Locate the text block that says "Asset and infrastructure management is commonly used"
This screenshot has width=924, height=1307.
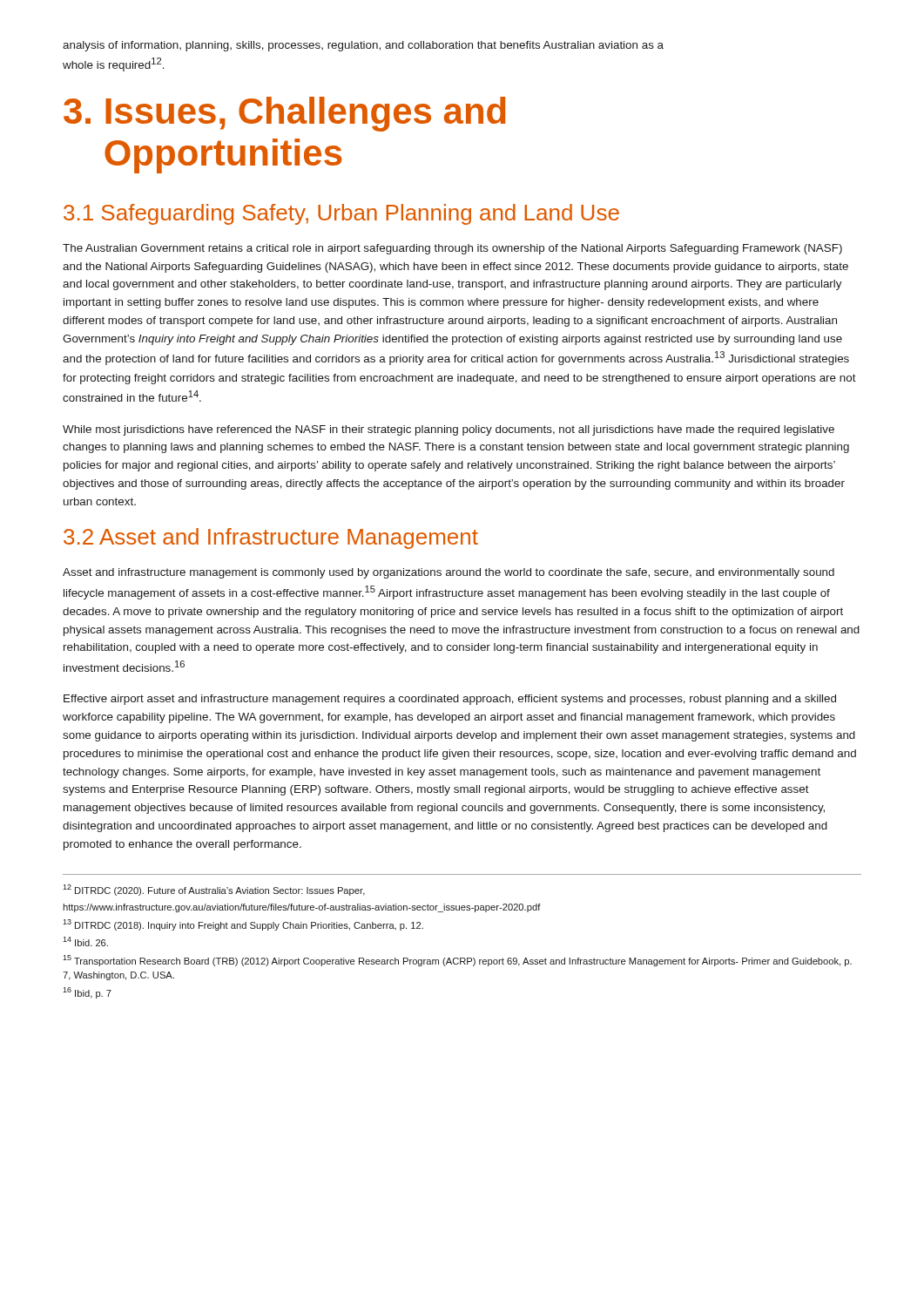(x=461, y=620)
